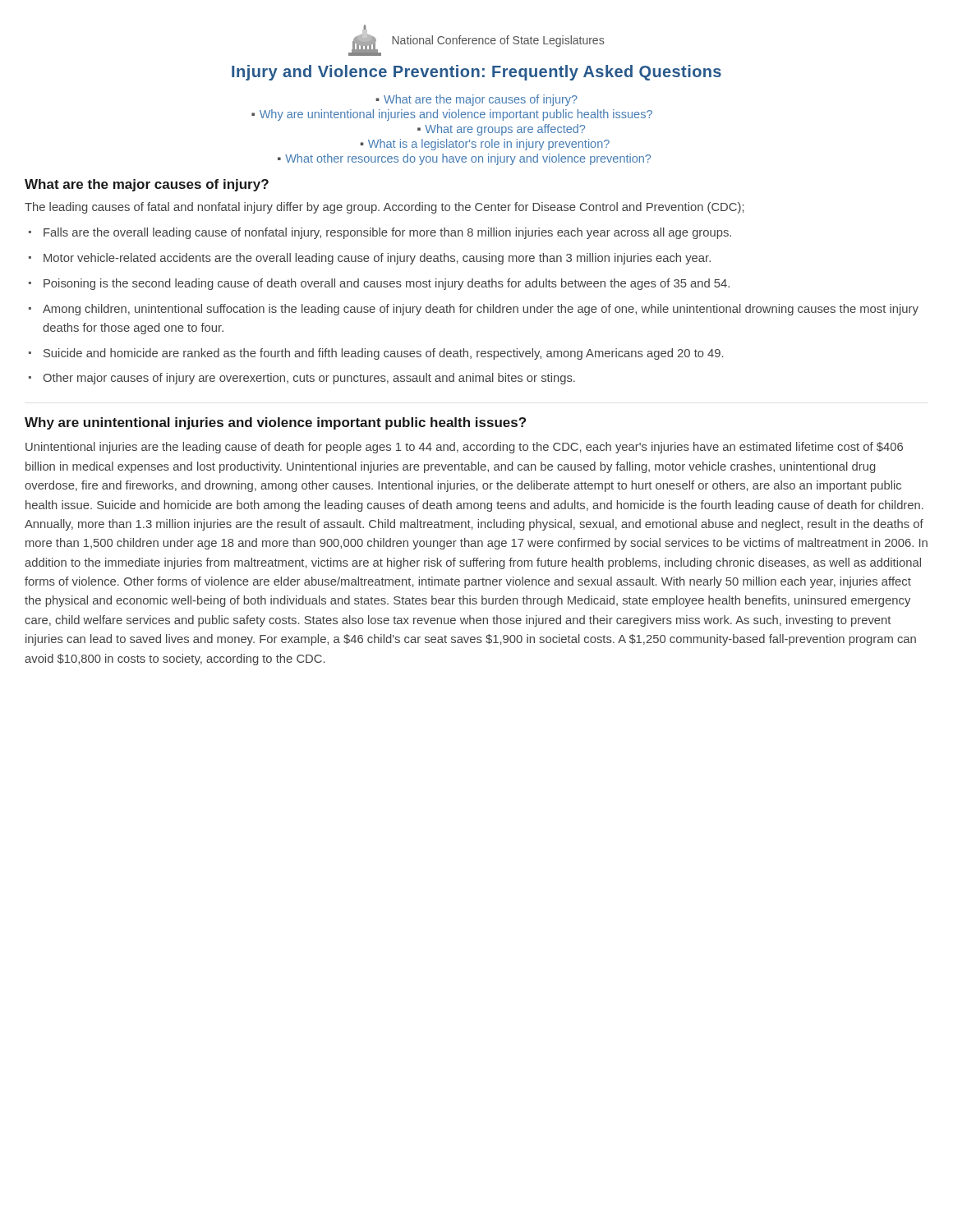This screenshot has height=1232, width=953.
Task: Find the list item that reads "▪Why are unintentional injuries and violence important"
Action: click(452, 114)
